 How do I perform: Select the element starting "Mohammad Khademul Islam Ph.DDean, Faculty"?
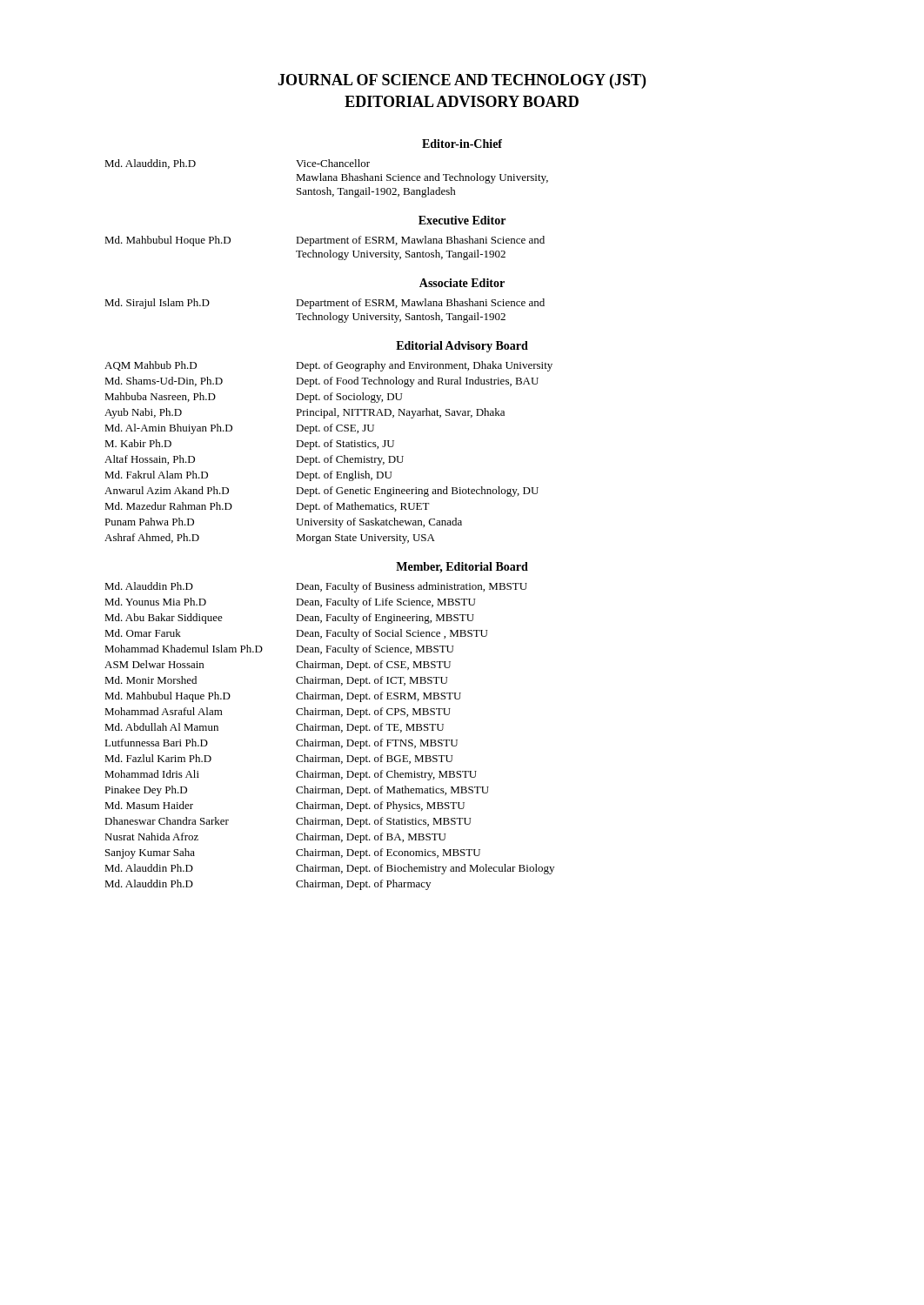[x=462, y=649]
